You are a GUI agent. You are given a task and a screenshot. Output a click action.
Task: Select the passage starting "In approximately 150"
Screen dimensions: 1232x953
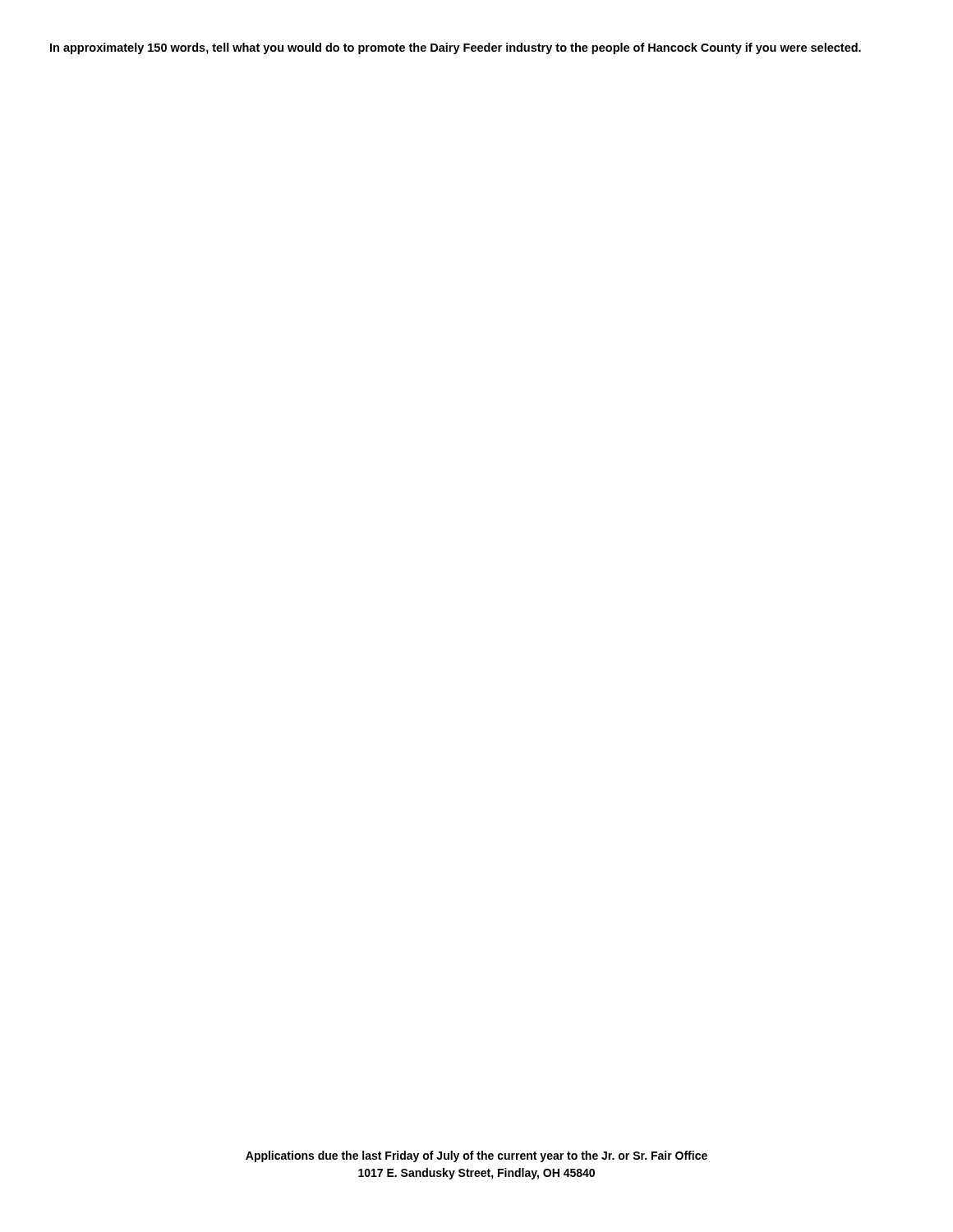(x=455, y=48)
